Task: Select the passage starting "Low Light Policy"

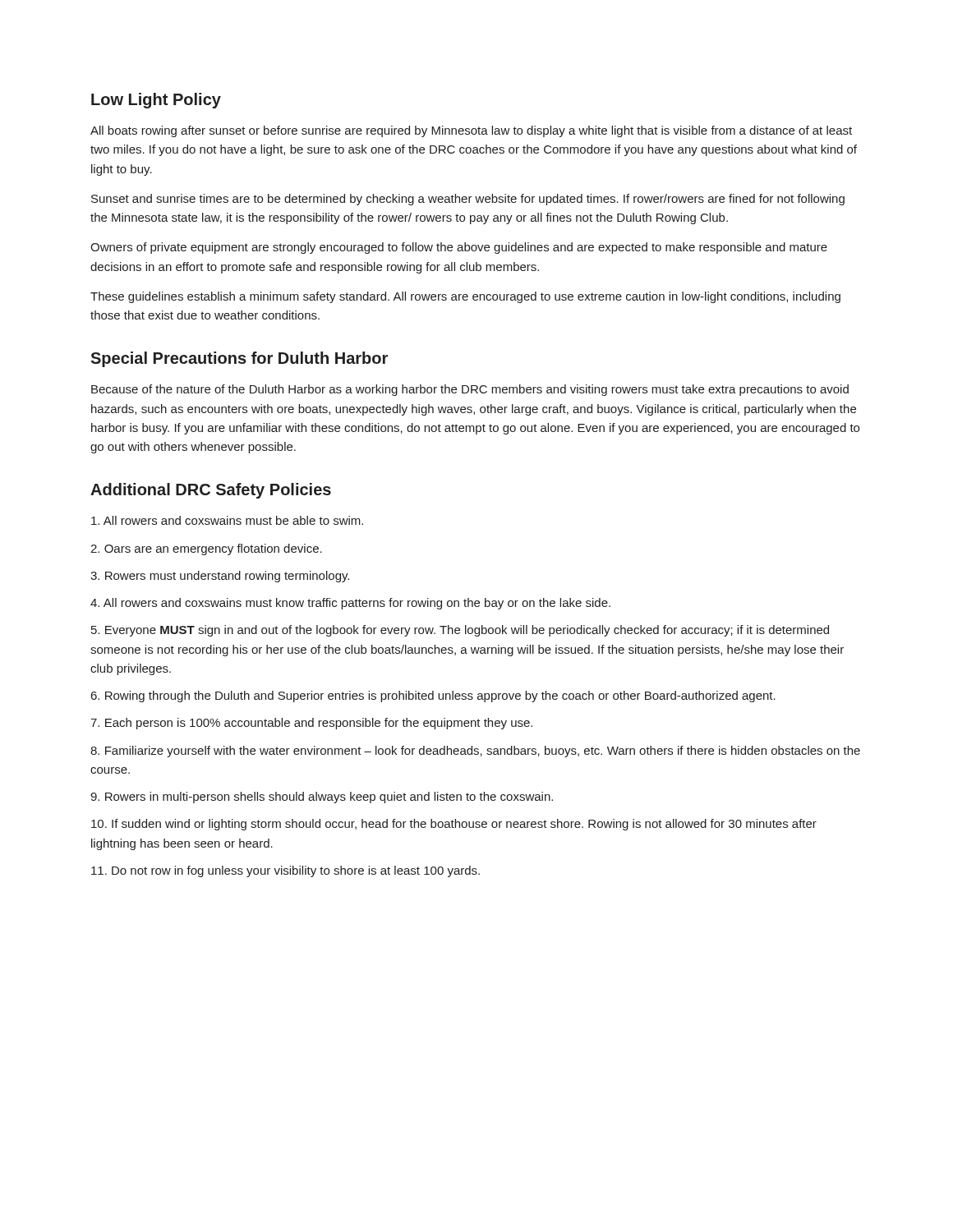Action: point(156,99)
